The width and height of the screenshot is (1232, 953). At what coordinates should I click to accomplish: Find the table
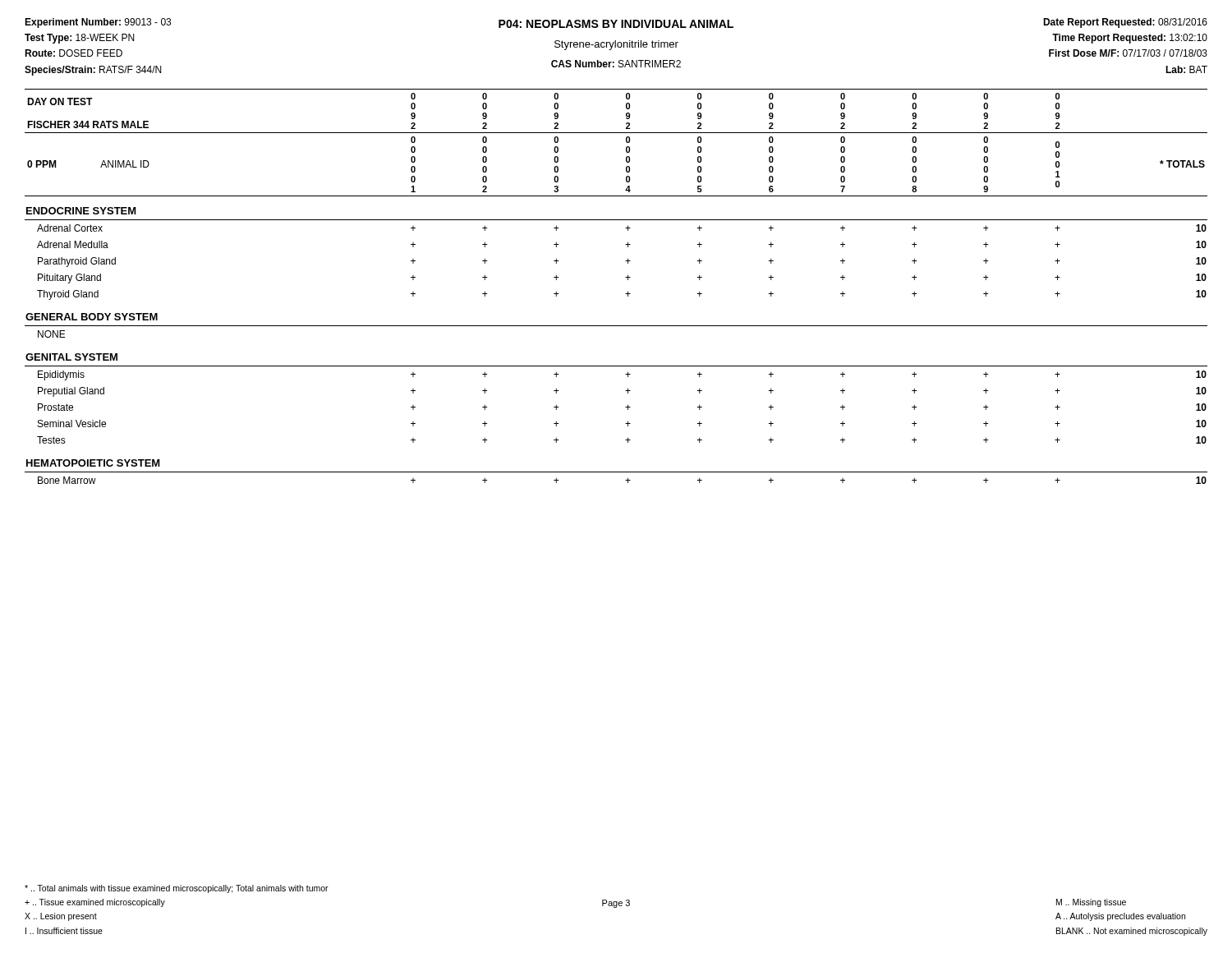[616, 289]
